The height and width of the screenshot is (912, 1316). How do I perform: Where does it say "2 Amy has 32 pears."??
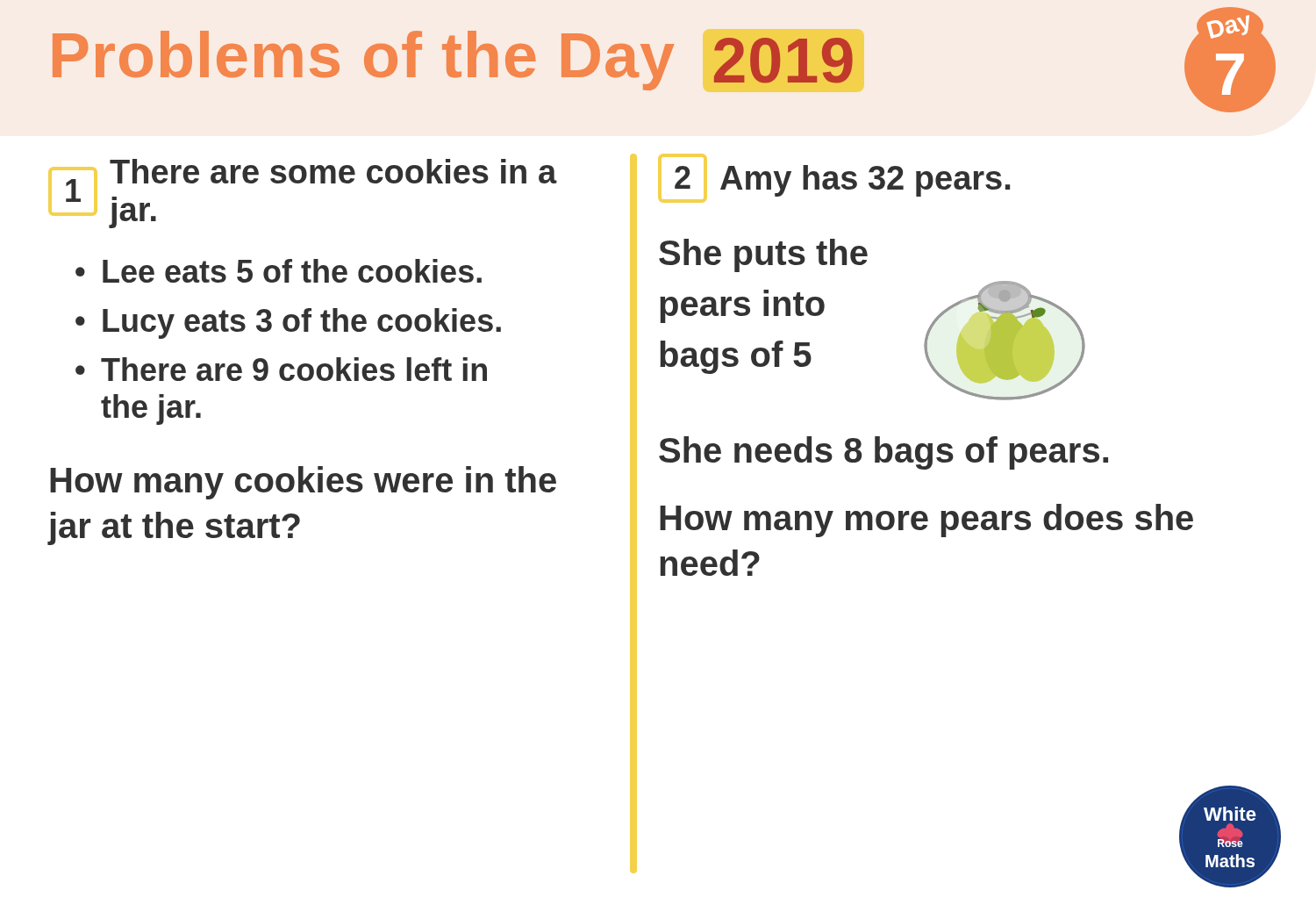tap(835, 178)
